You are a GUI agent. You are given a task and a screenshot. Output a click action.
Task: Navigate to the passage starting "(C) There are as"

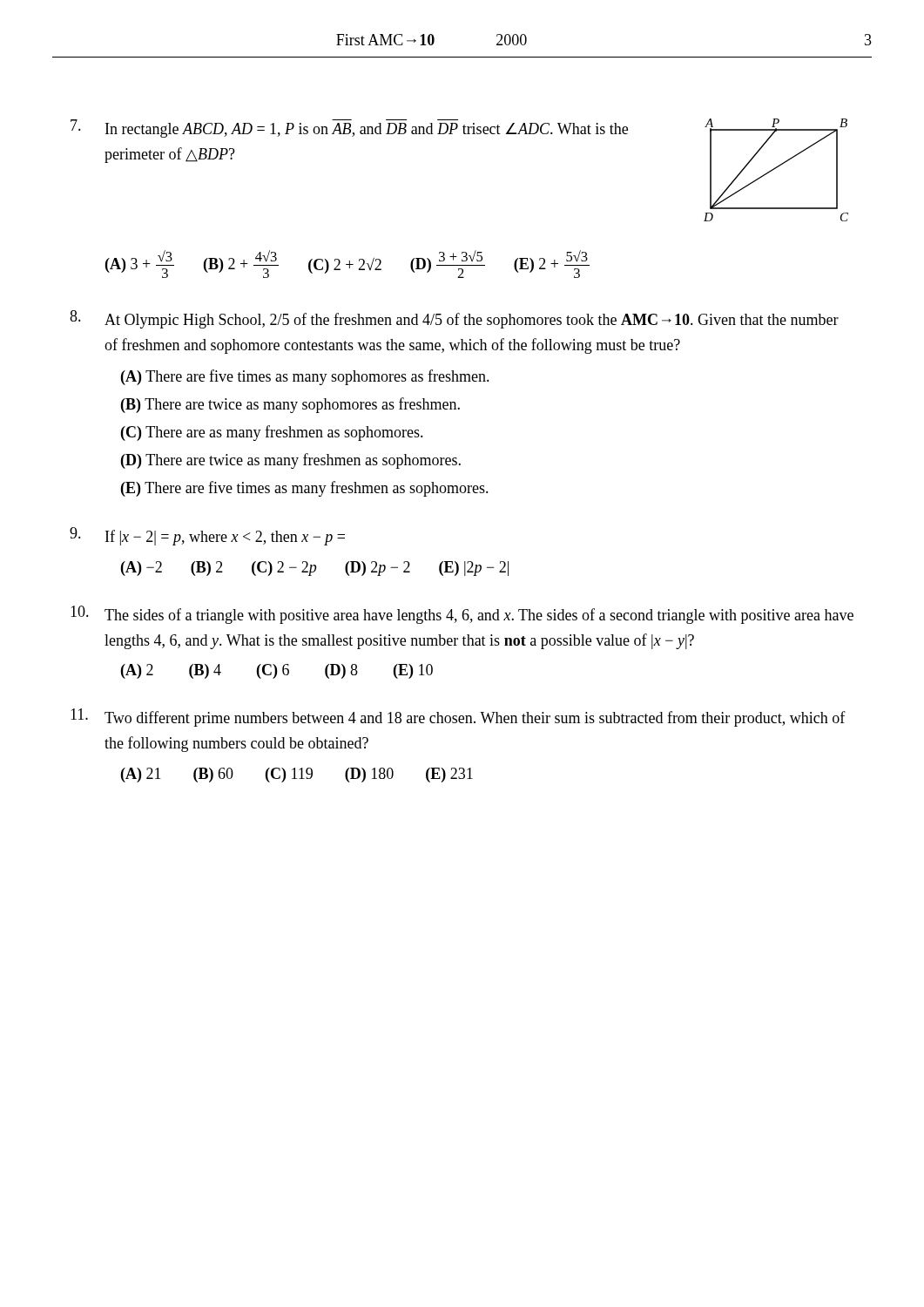pos(272,432)
